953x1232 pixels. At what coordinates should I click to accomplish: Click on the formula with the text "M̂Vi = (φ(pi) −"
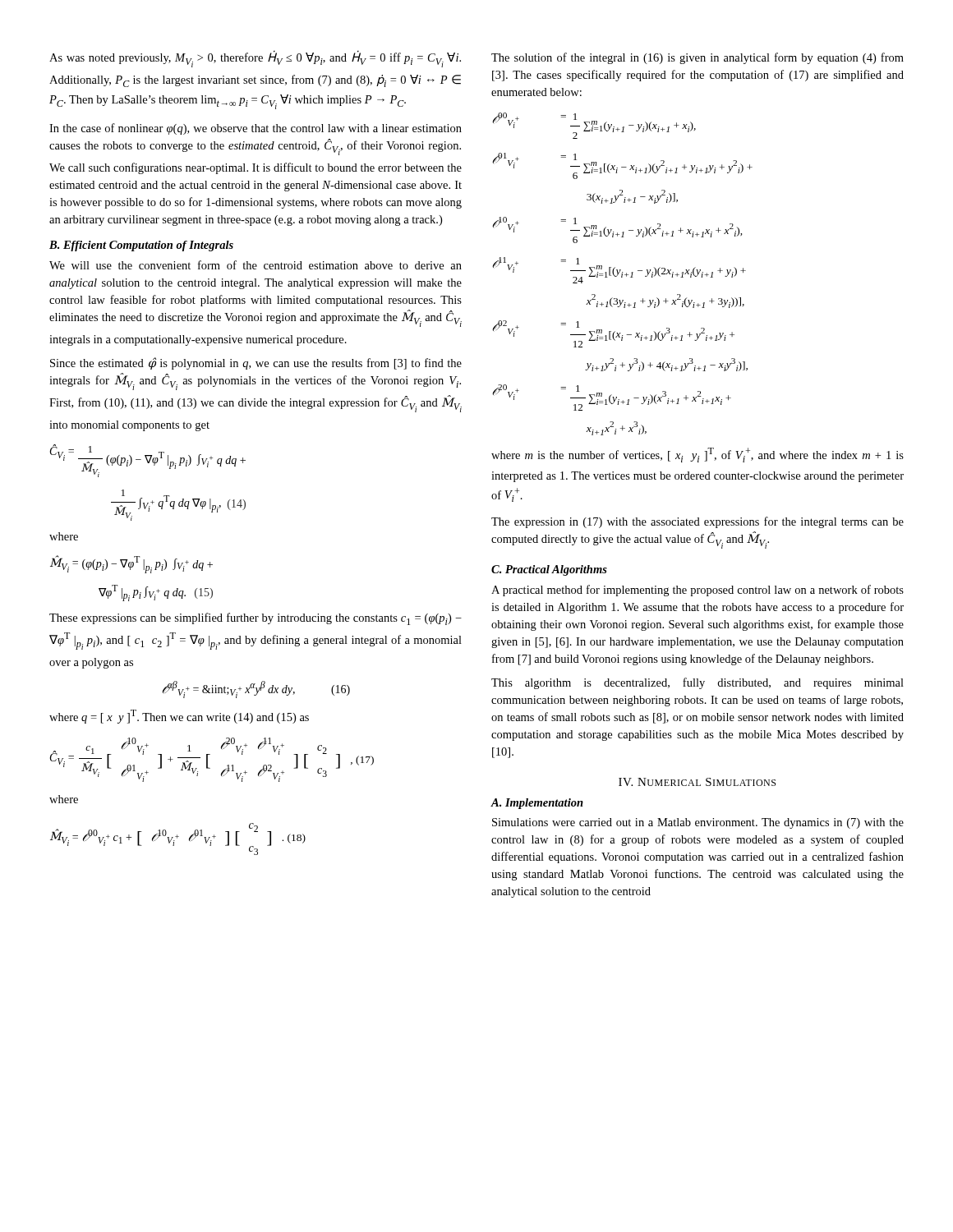pyautogui.click(x=131, y=564)
